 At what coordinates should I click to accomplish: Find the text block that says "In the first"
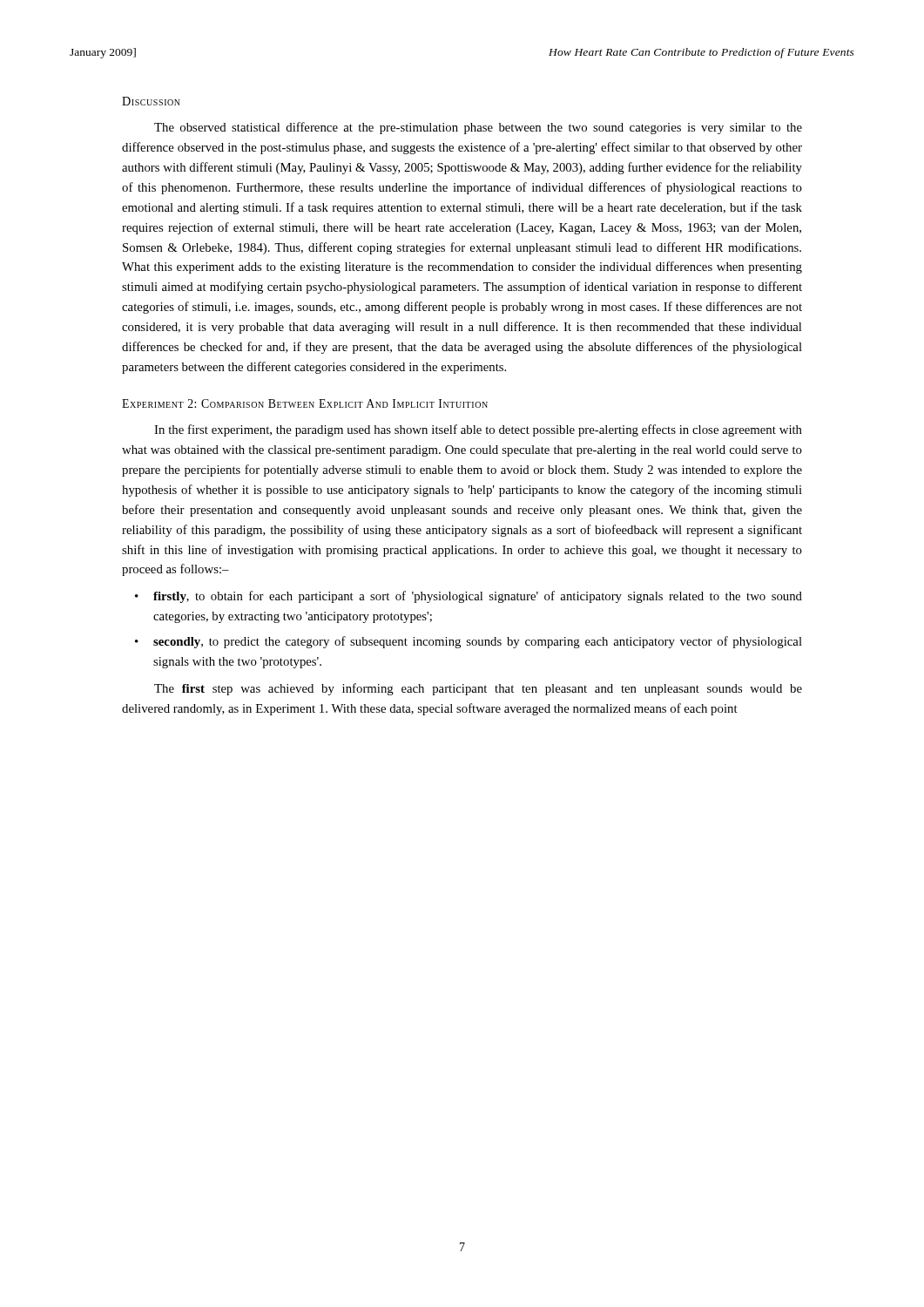point(462,499)
